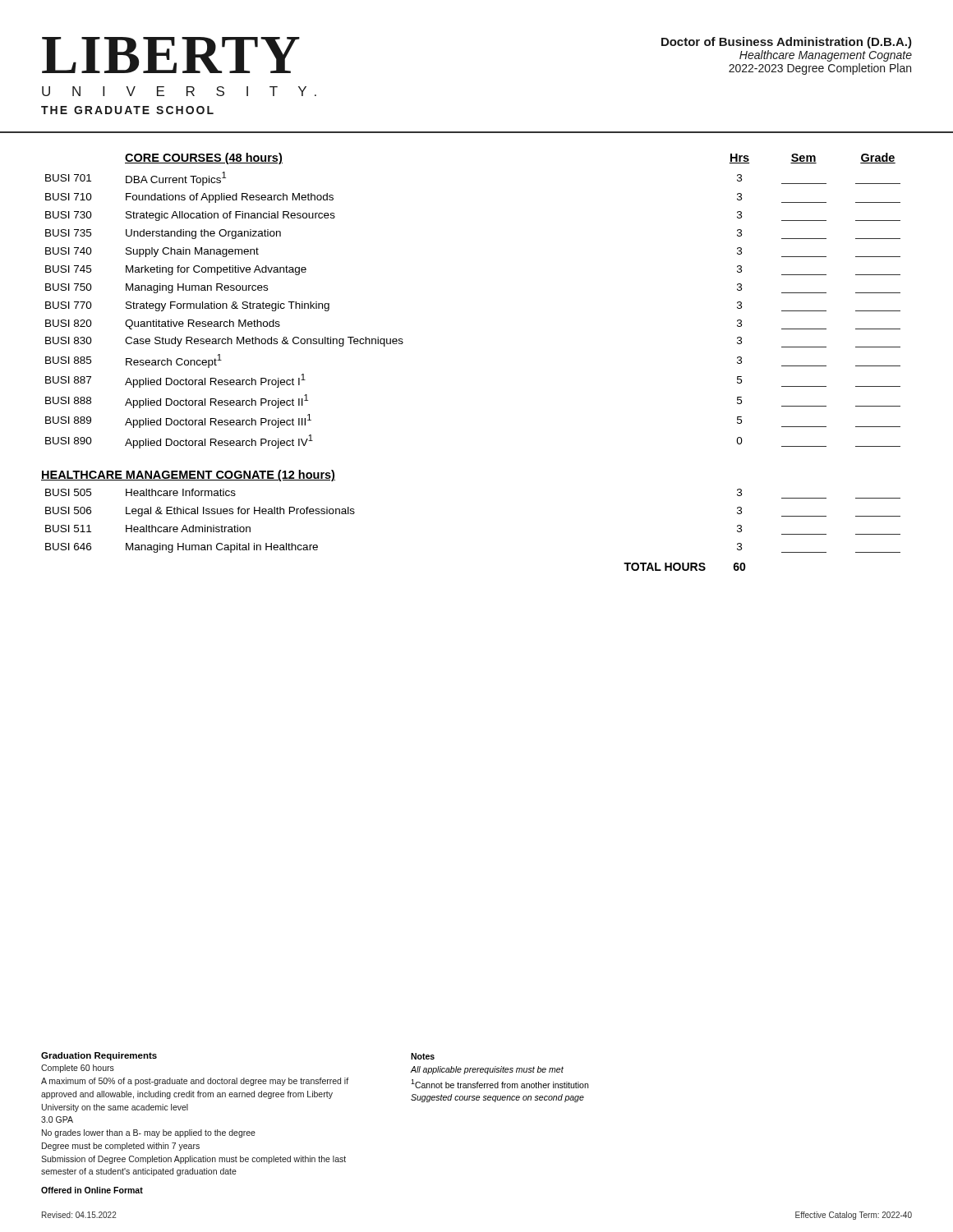Screen dimensions: 1232x953
Task: Find the list item with the text "No grades lower than"
Action: tap(148, 1133)
